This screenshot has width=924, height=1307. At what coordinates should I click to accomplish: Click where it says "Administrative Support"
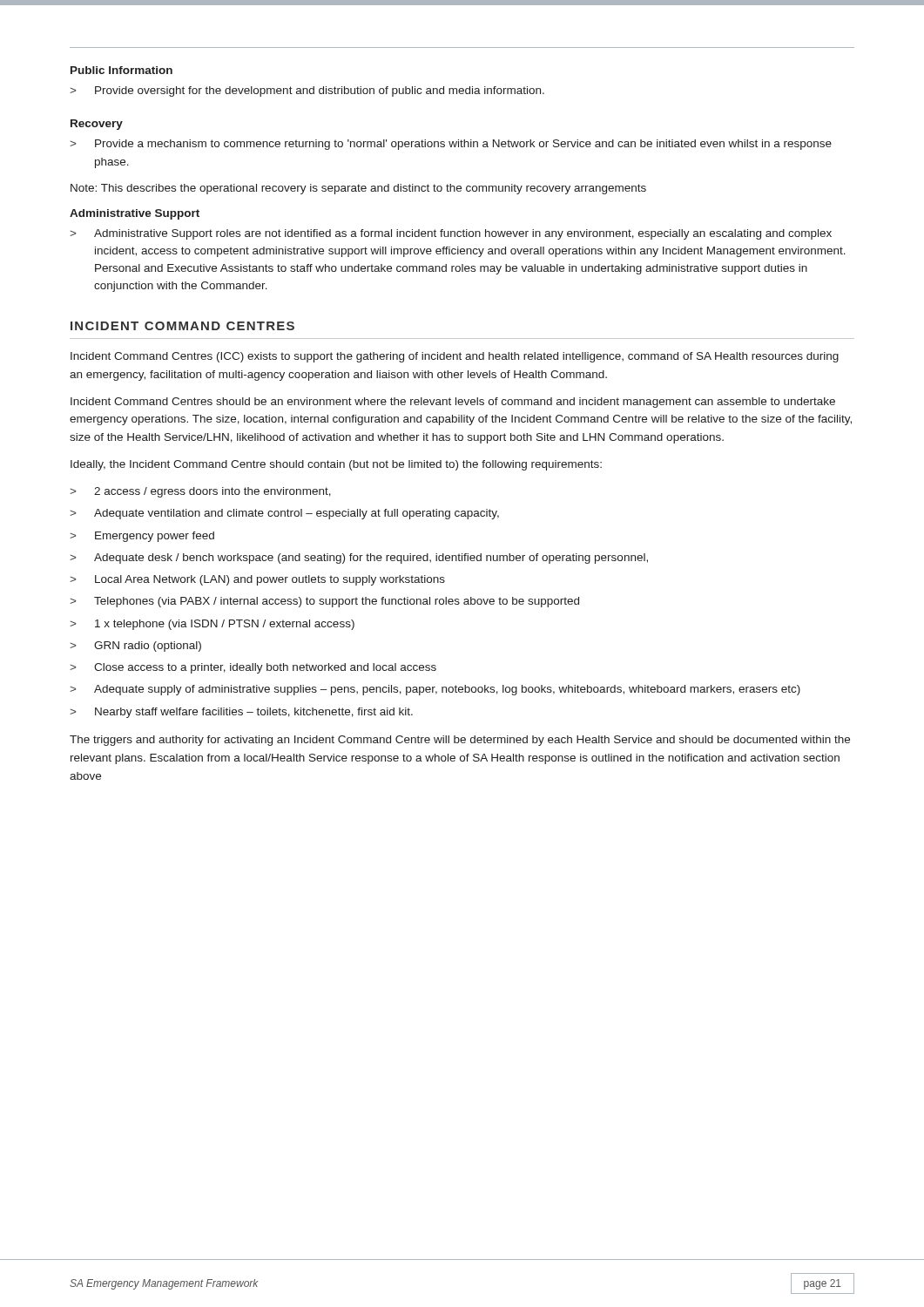[135, 213]
